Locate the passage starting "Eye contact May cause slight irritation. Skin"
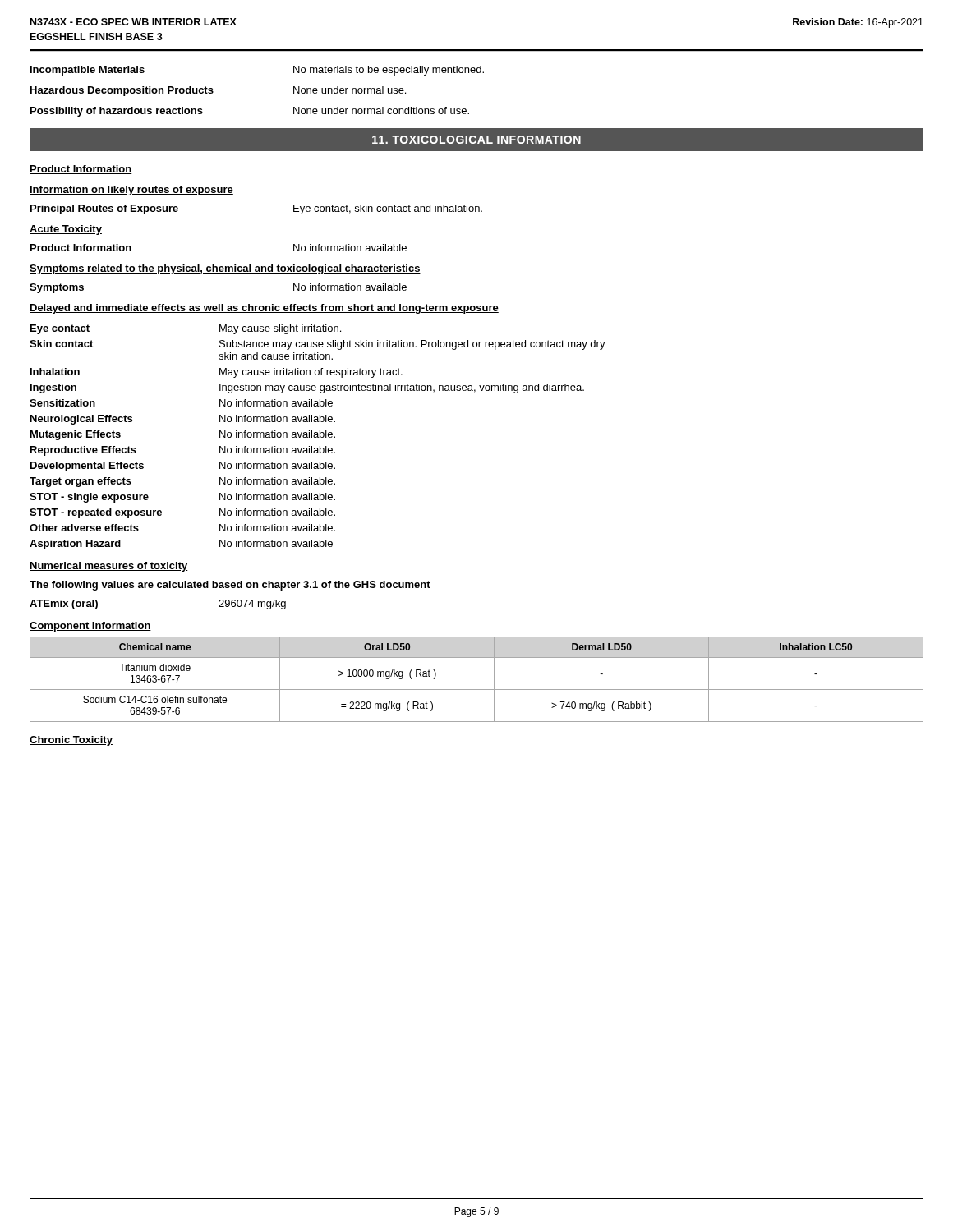This screenshot has width=953, height=1232. coord(318,437)
